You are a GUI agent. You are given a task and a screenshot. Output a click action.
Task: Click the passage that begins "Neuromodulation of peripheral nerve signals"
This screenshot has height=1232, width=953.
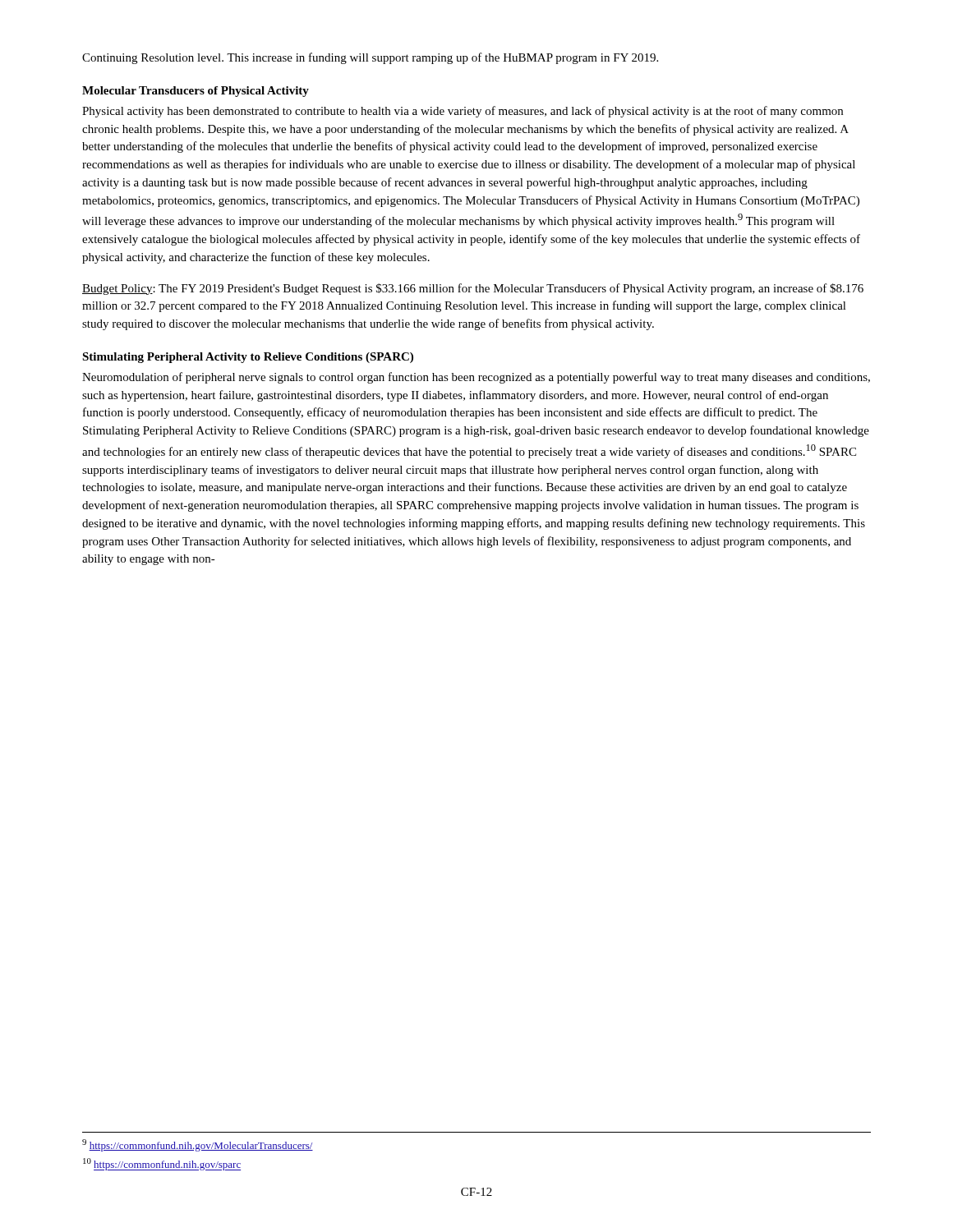click(476, 468)
